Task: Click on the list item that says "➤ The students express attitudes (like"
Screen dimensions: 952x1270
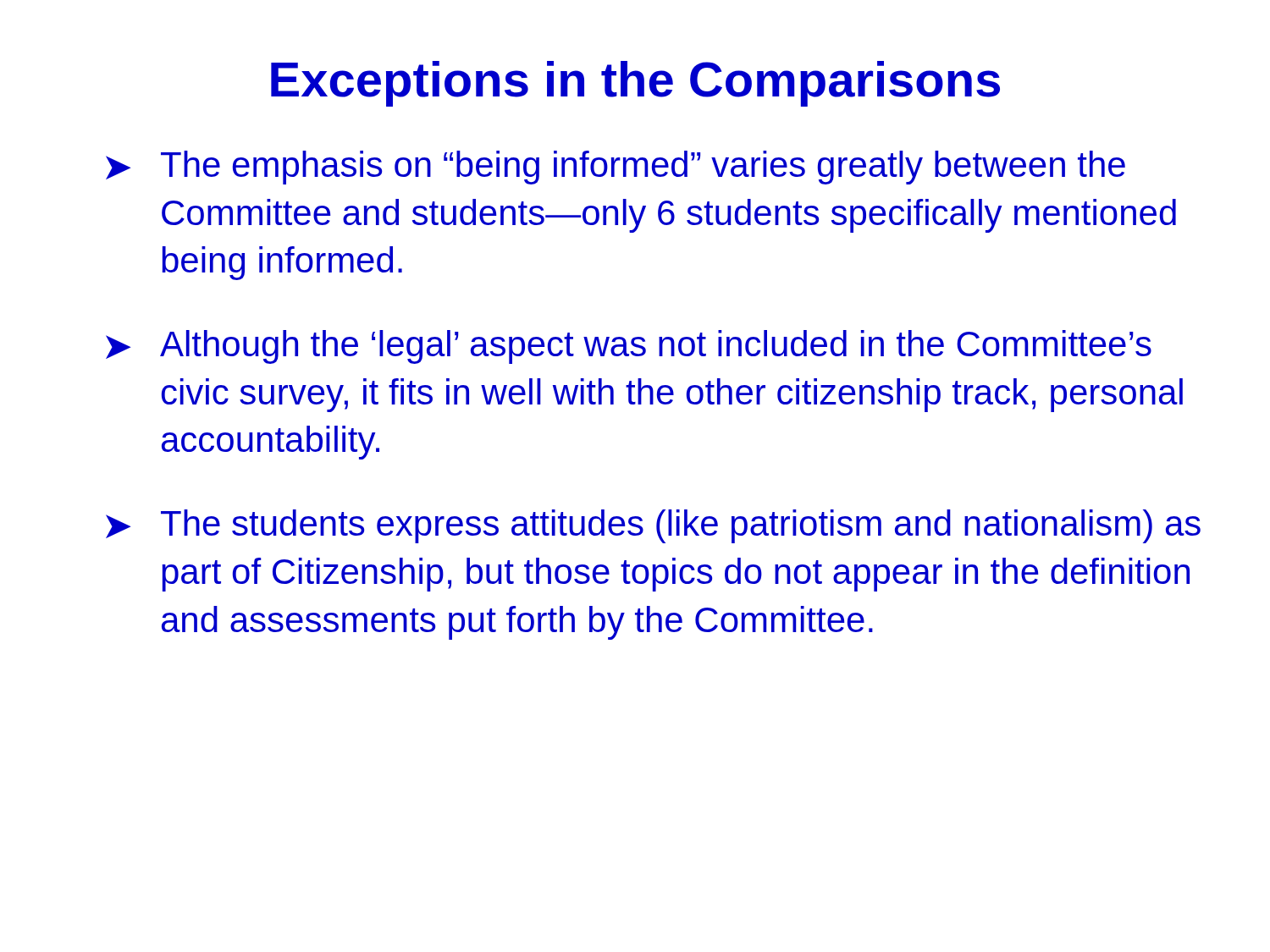Action: pos(652,572)
